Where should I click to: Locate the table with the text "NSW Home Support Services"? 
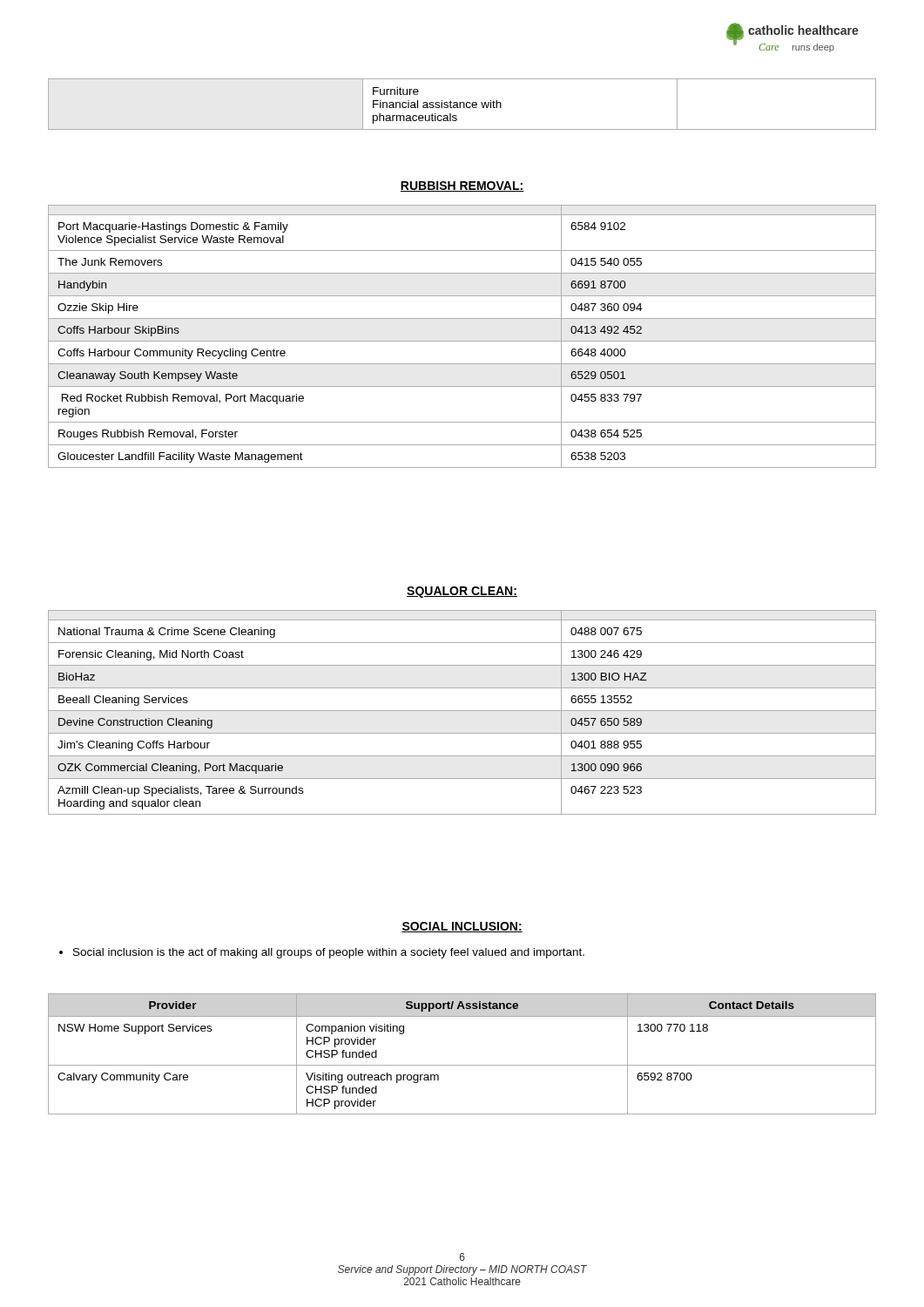point(462,1054)
